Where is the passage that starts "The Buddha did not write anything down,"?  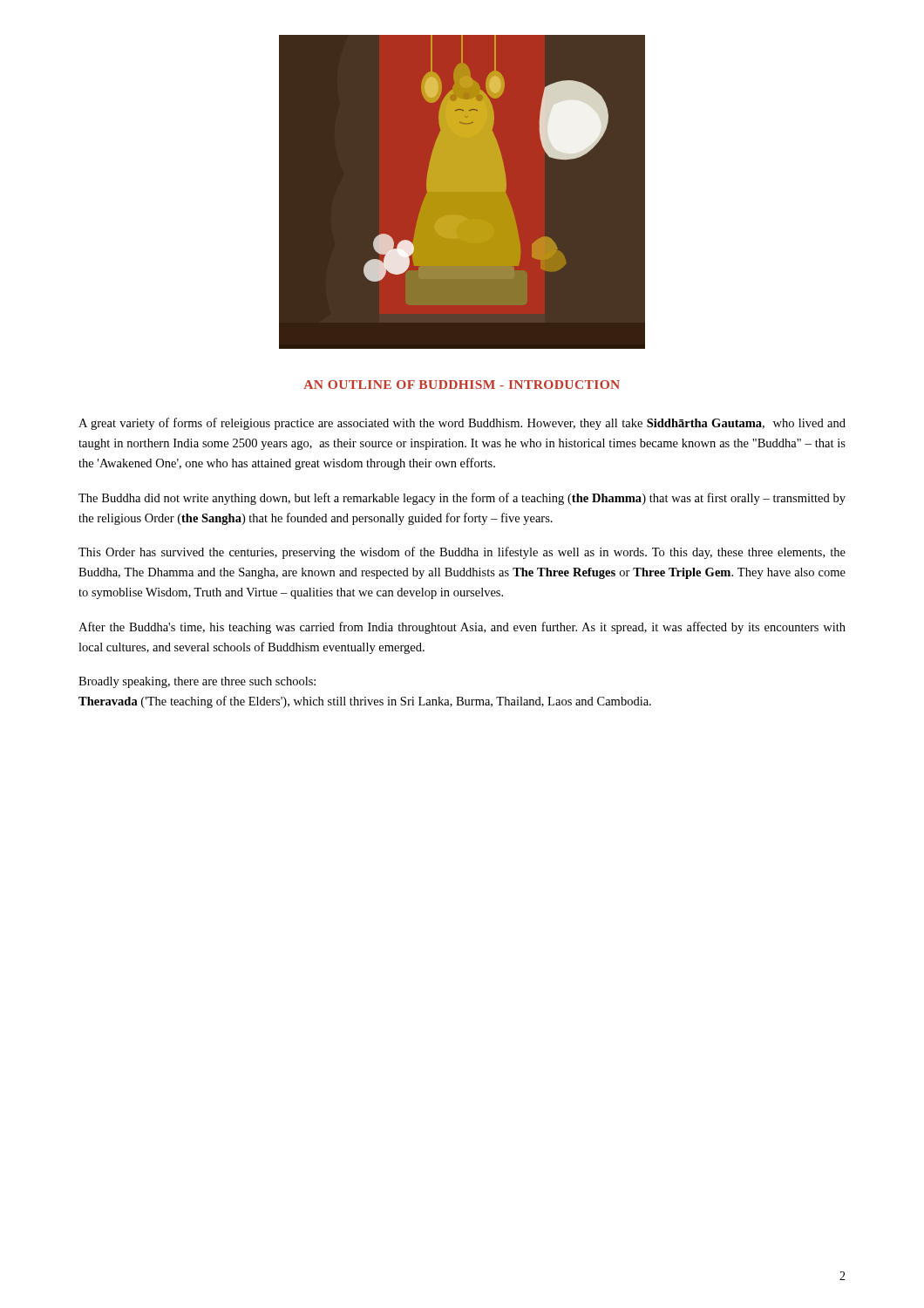point(462,508)
